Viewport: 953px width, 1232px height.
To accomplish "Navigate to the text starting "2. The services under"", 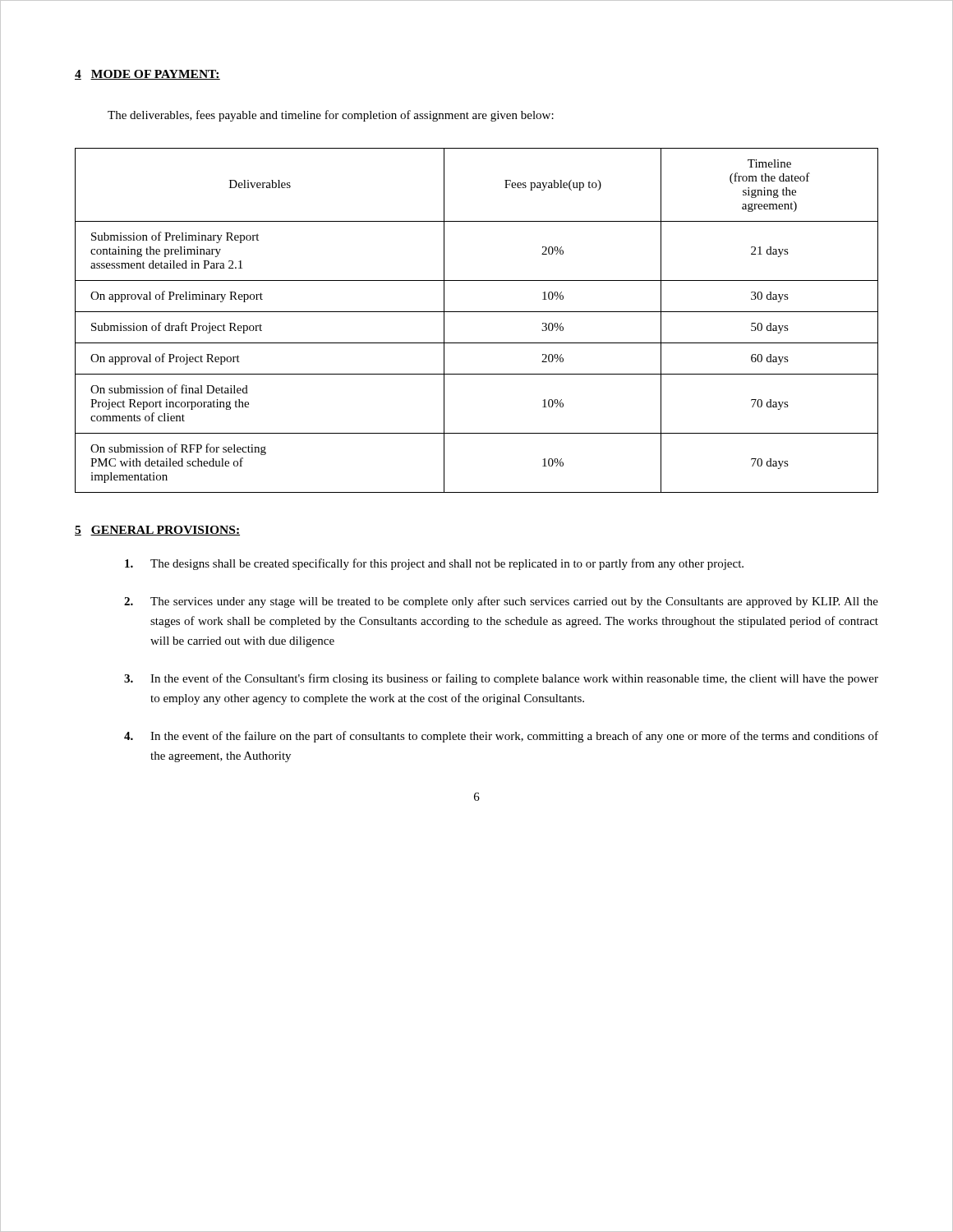I will pyautogui.click(x=501, y=621).
